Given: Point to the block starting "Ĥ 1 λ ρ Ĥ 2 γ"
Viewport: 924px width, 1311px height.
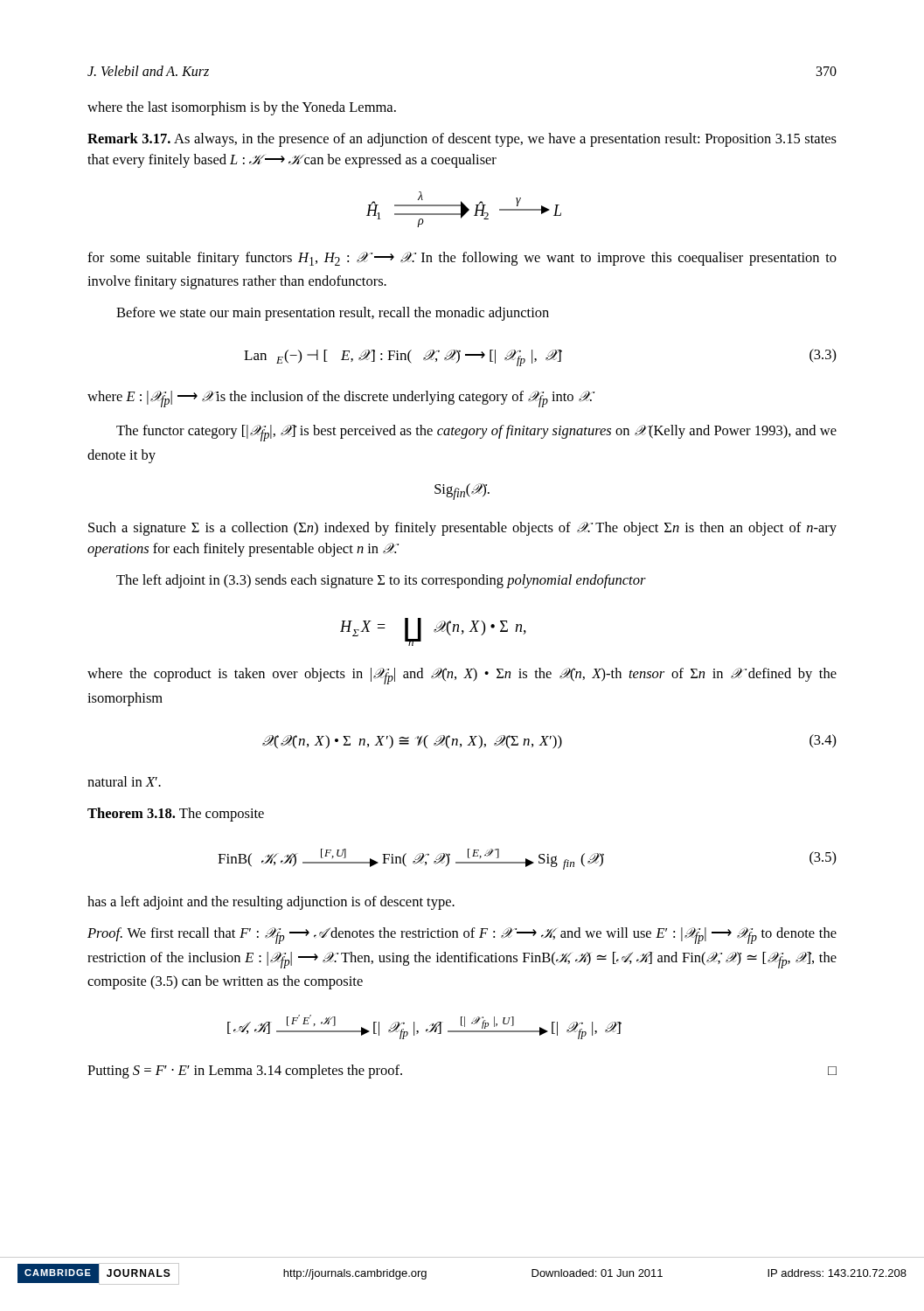Looking at the screenshot, I should point(462,209).
